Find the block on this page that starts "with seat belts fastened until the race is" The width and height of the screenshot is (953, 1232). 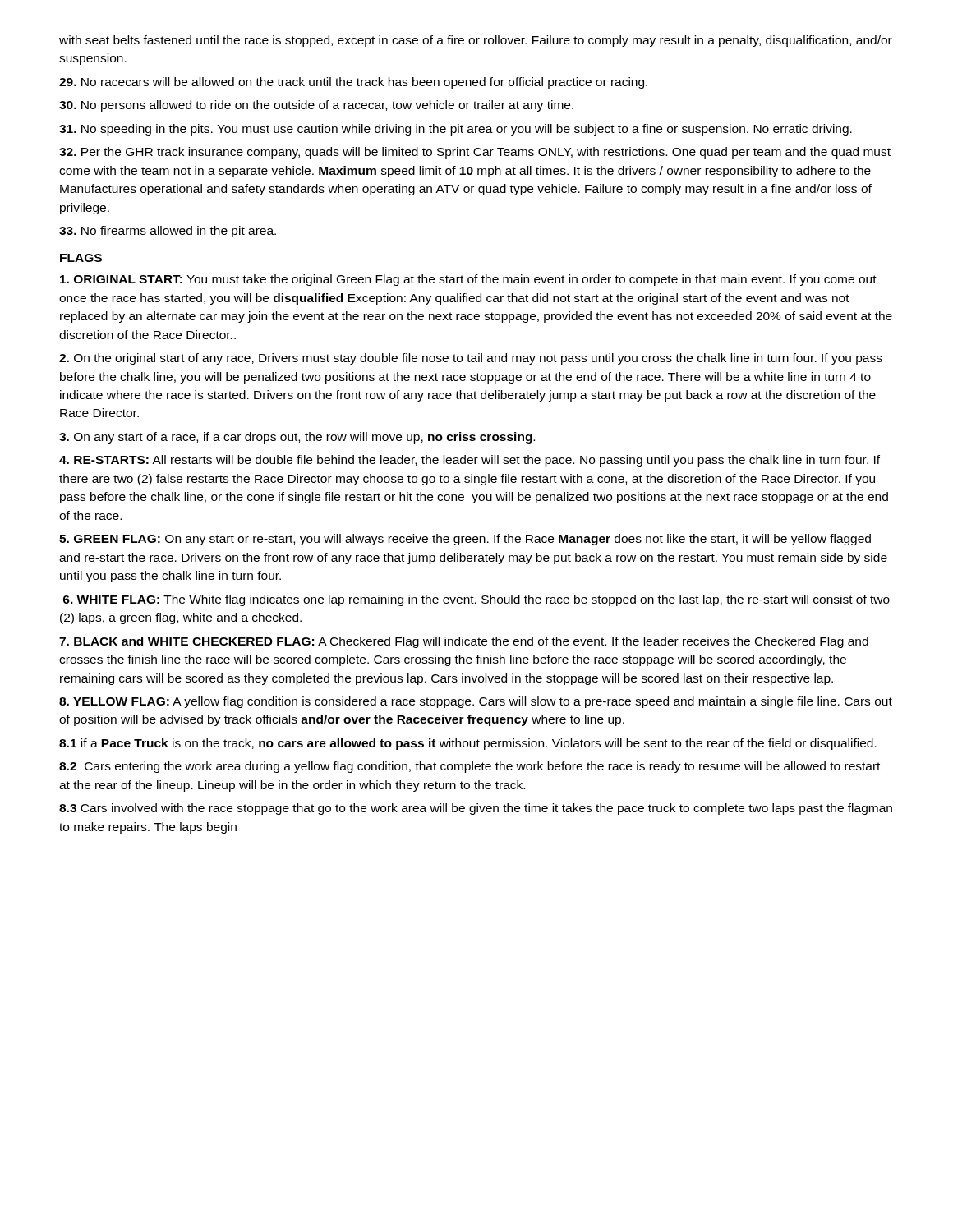coord(476,49)
